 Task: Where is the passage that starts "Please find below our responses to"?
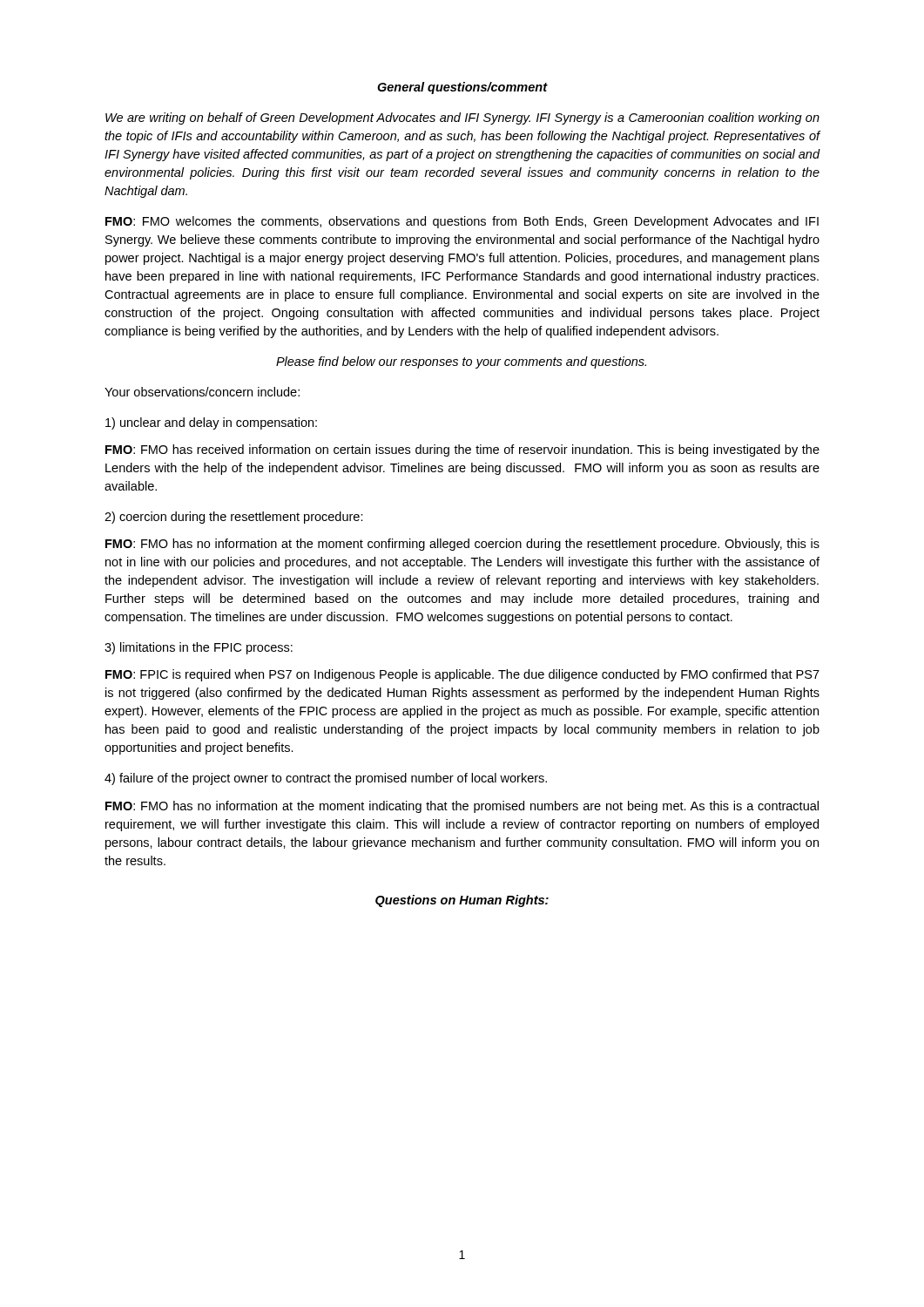(x=462, y=362)
